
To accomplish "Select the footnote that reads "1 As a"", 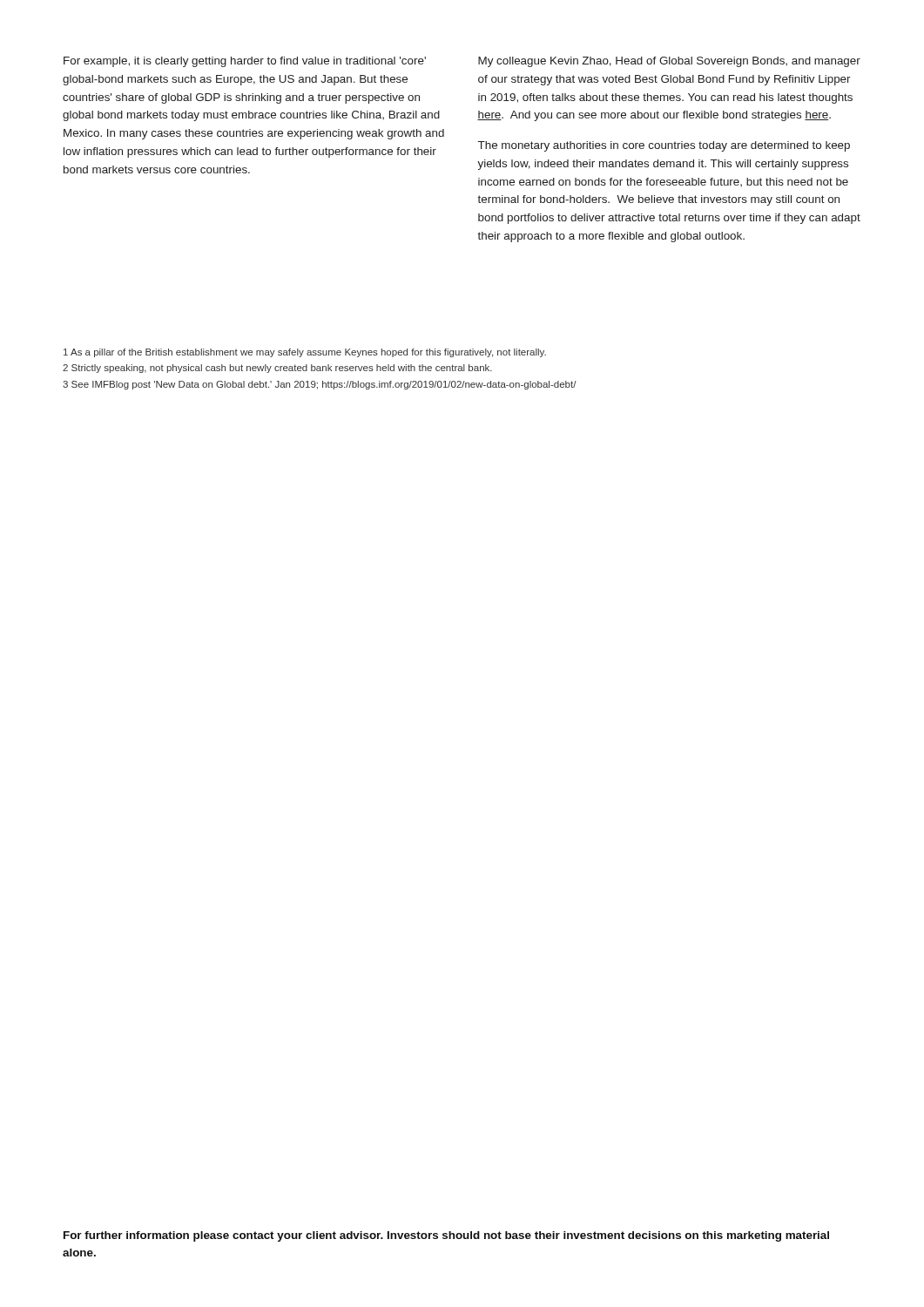I will pos(462,352).
